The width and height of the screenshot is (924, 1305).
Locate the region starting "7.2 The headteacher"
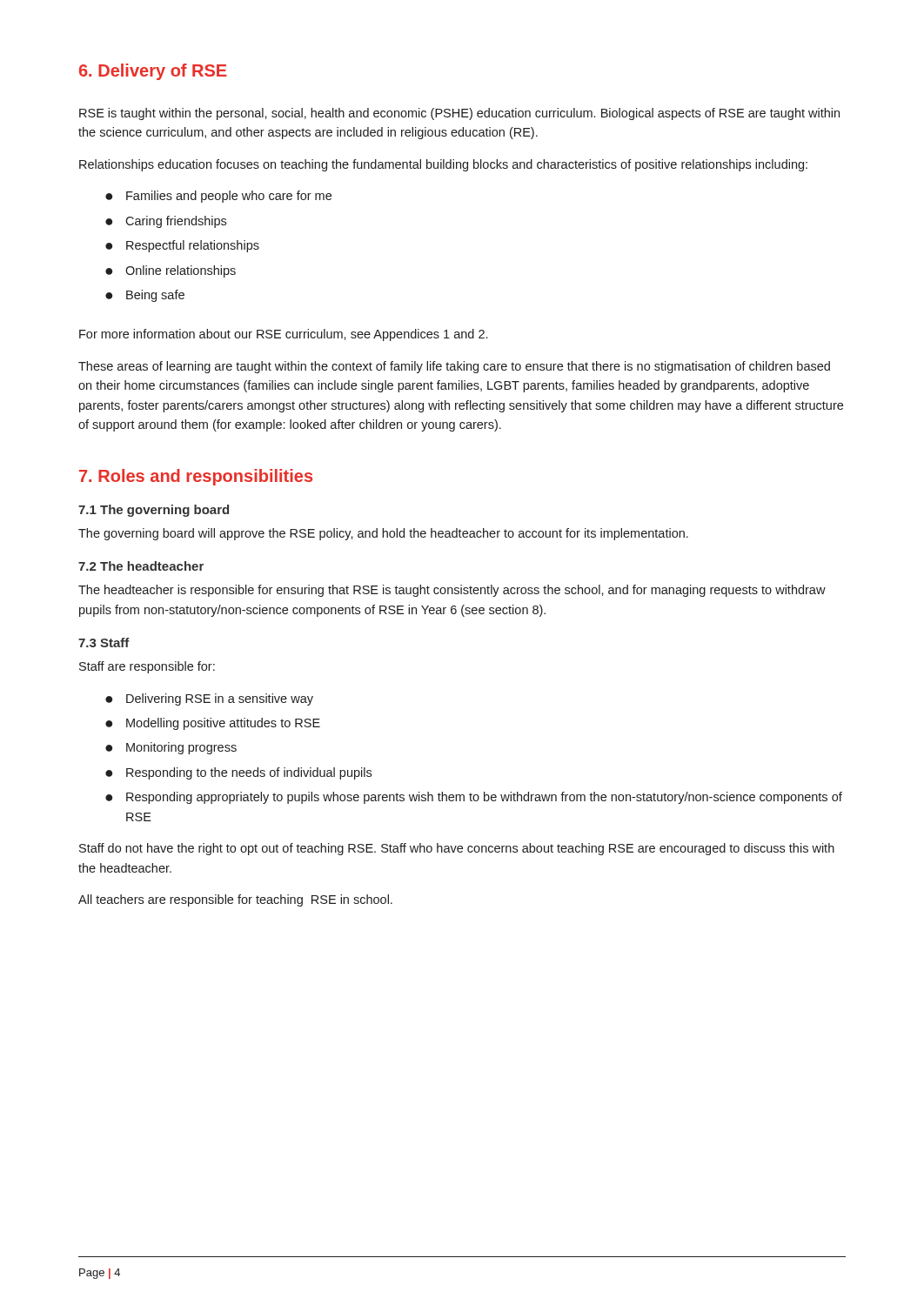[x=141, y=566]
